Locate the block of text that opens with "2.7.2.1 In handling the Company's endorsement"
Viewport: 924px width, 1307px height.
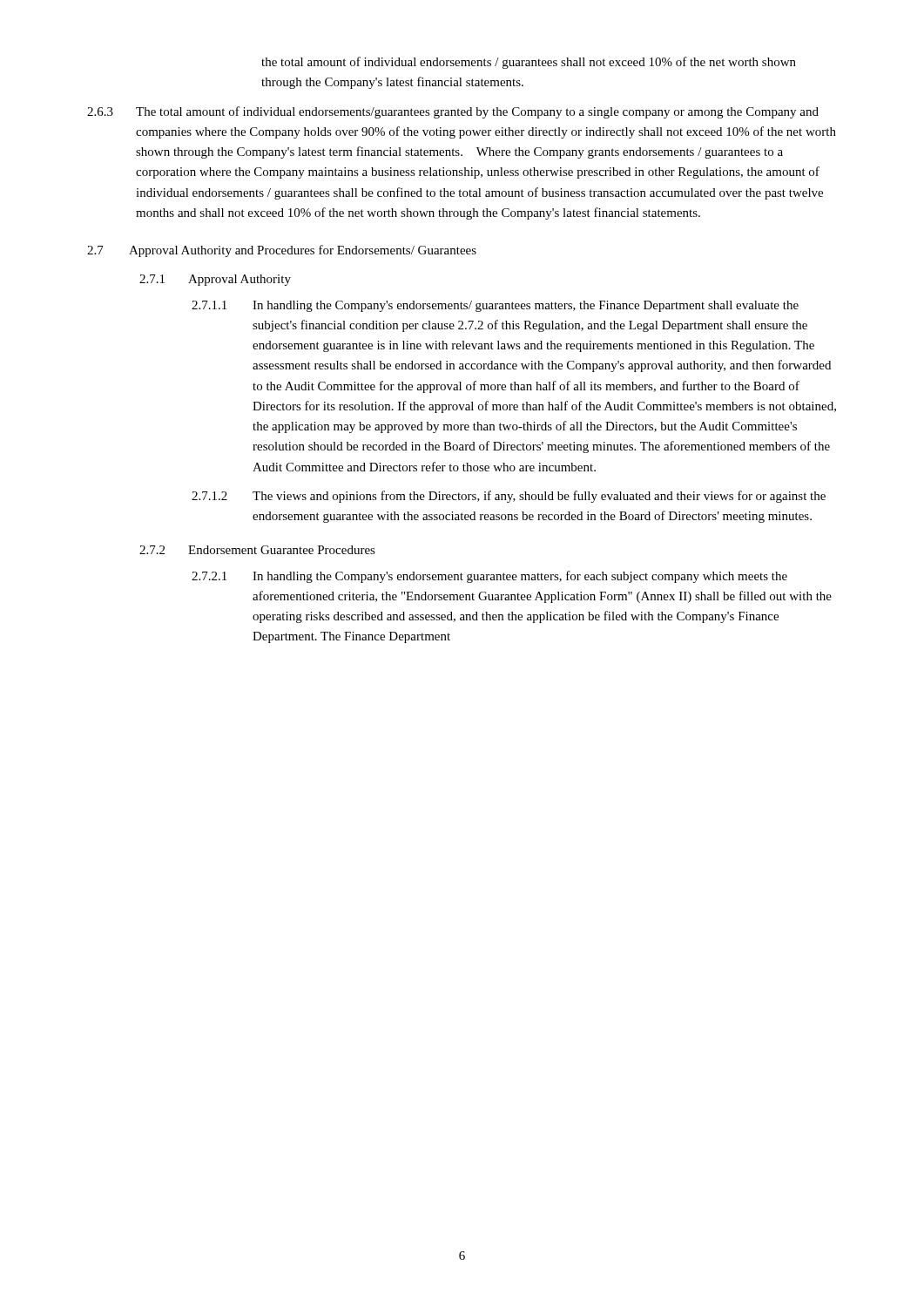[514, 606]
